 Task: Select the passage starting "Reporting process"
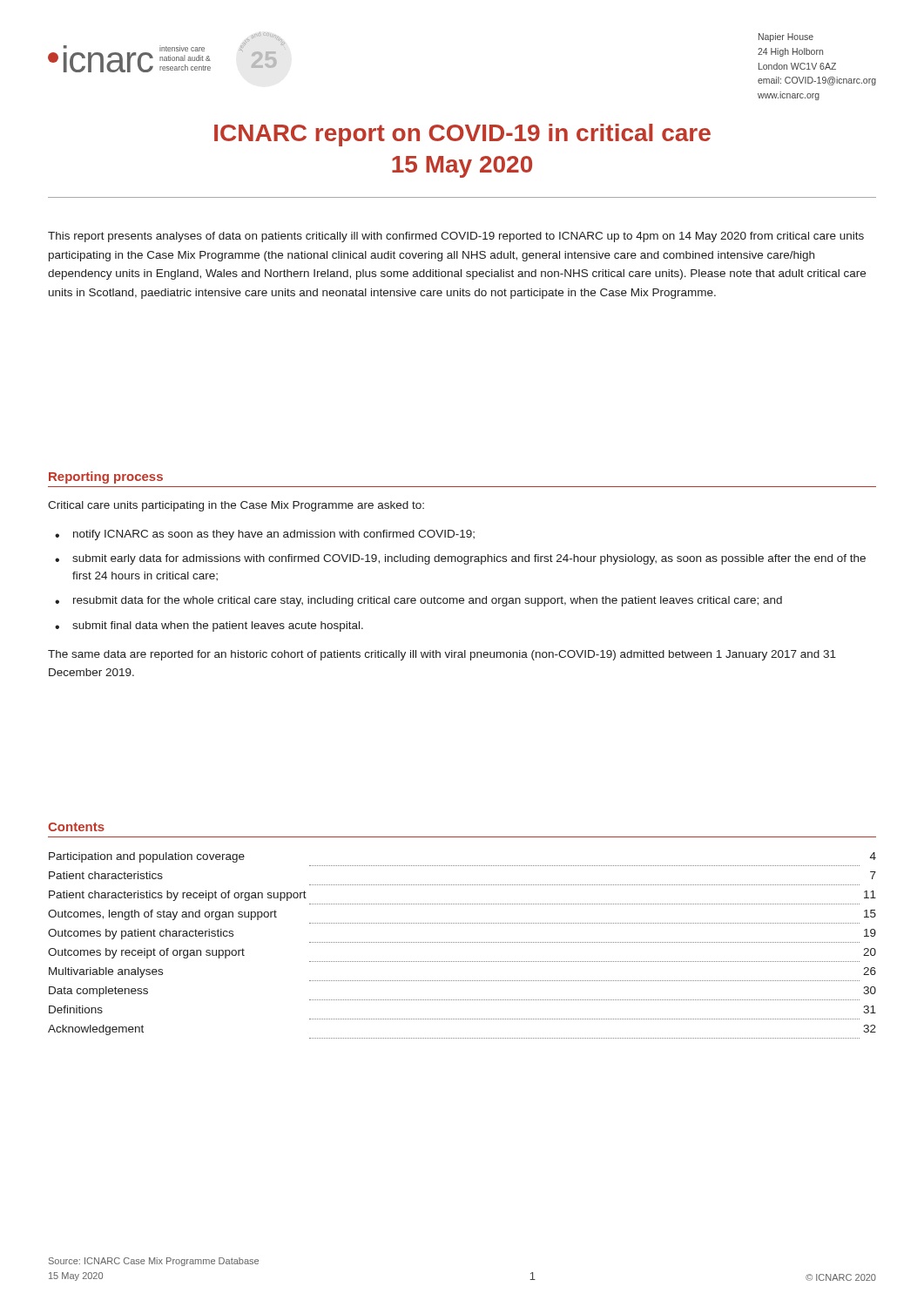click(462, 478)
